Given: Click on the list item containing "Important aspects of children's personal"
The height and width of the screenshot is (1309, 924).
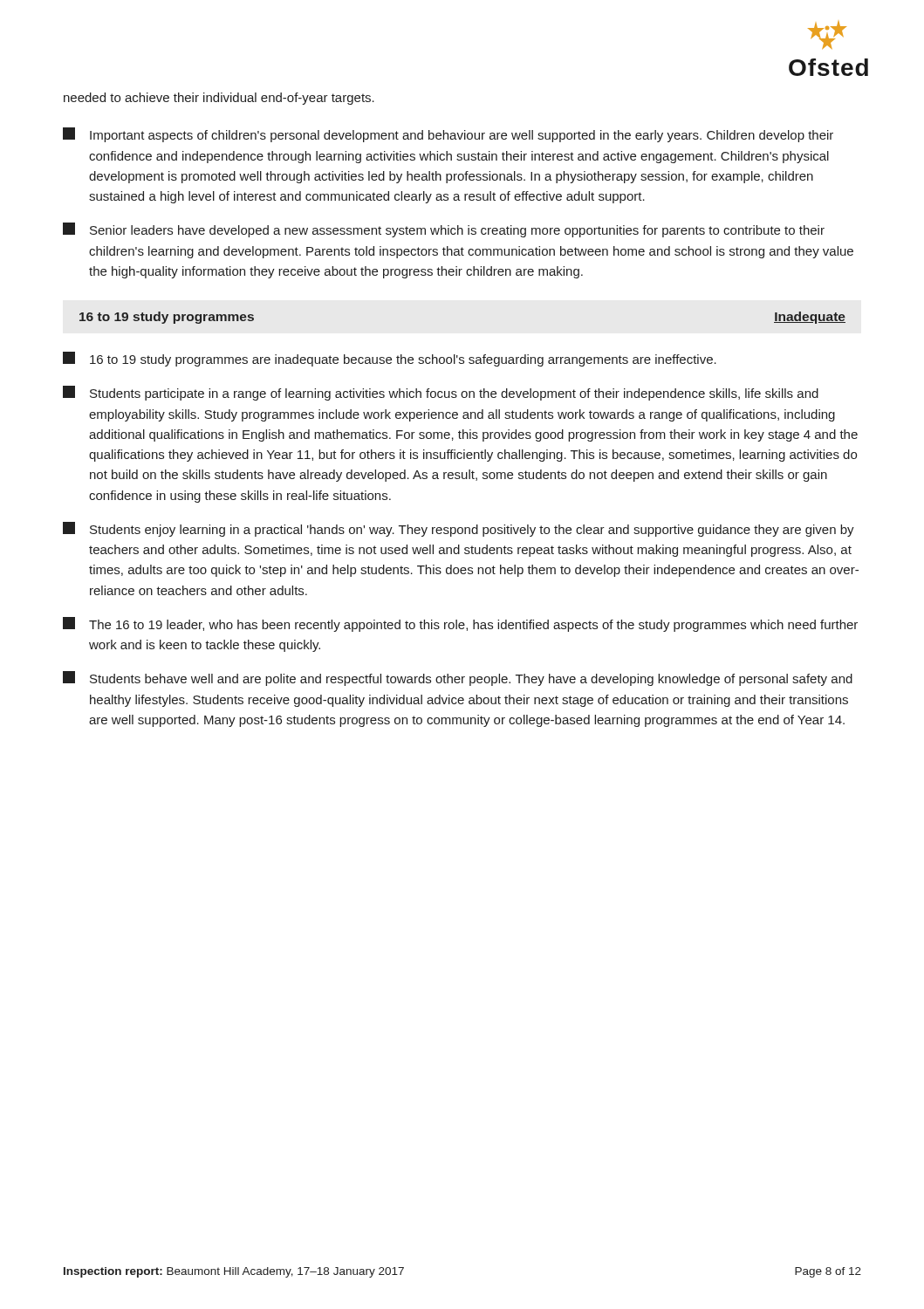Looking at the screenshot, I should pos(462,166).
